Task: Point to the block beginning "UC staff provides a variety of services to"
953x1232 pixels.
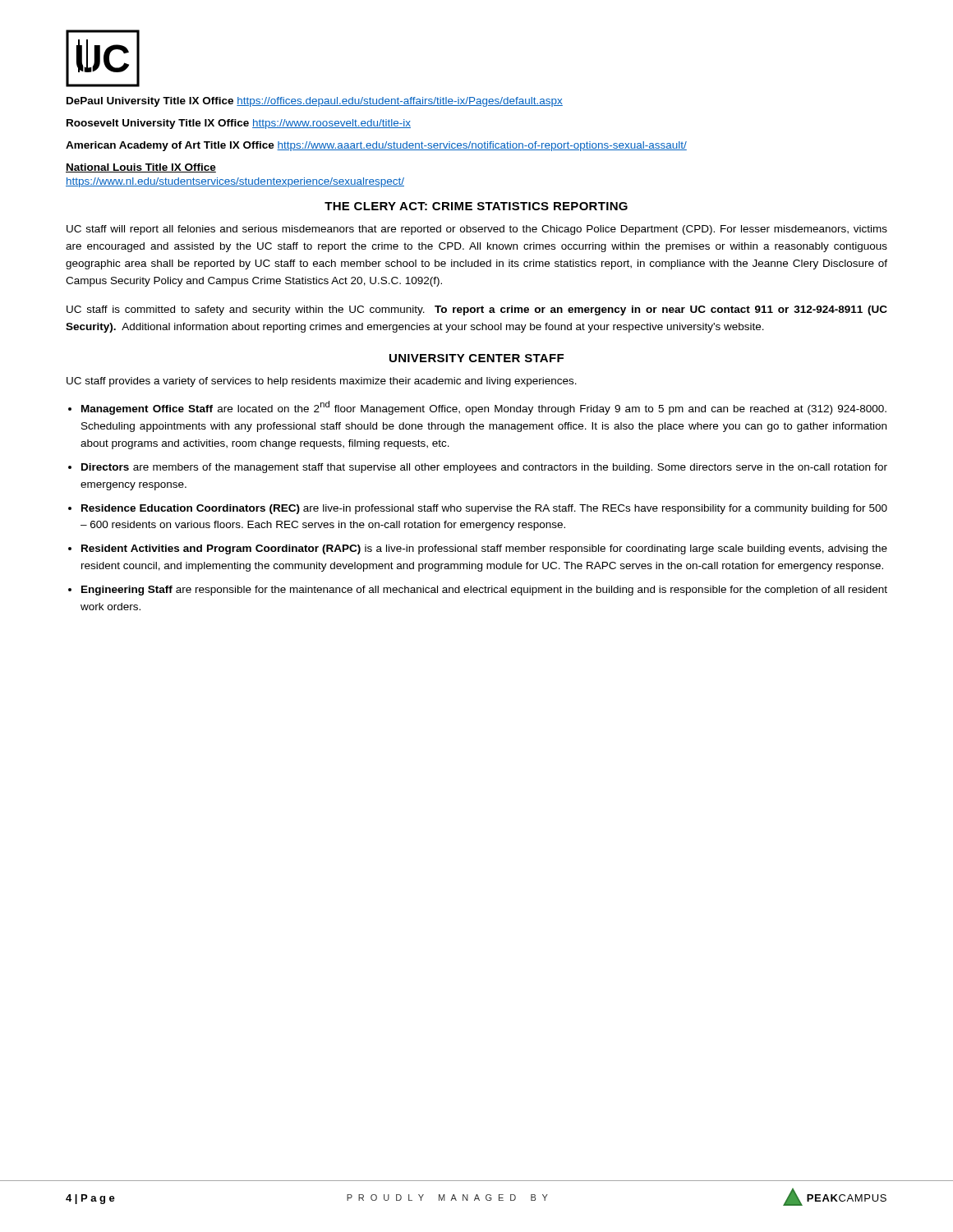Action: pyautogui.click(x=321, y=380)
